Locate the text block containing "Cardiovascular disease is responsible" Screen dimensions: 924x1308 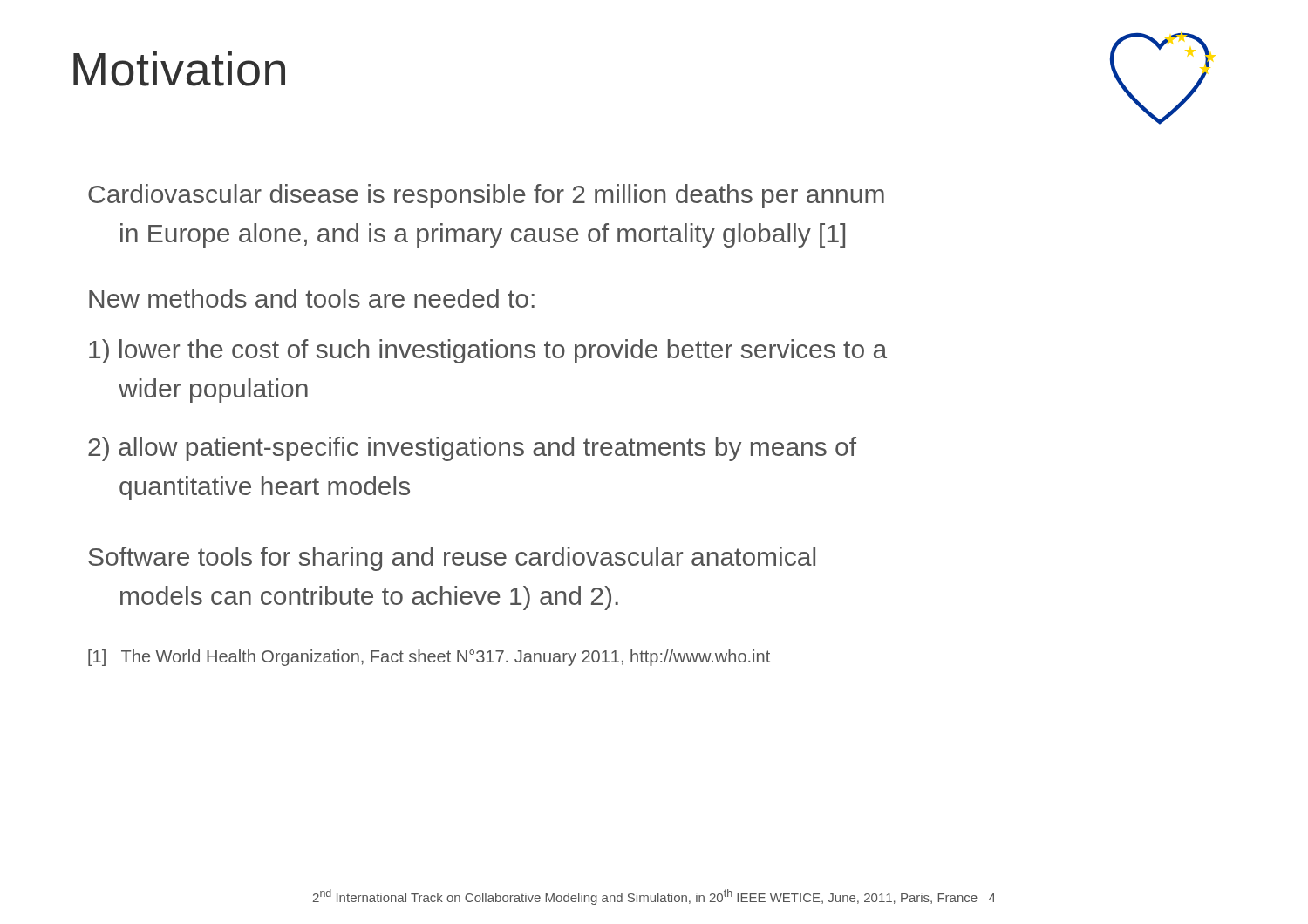(x=486, y=214)
